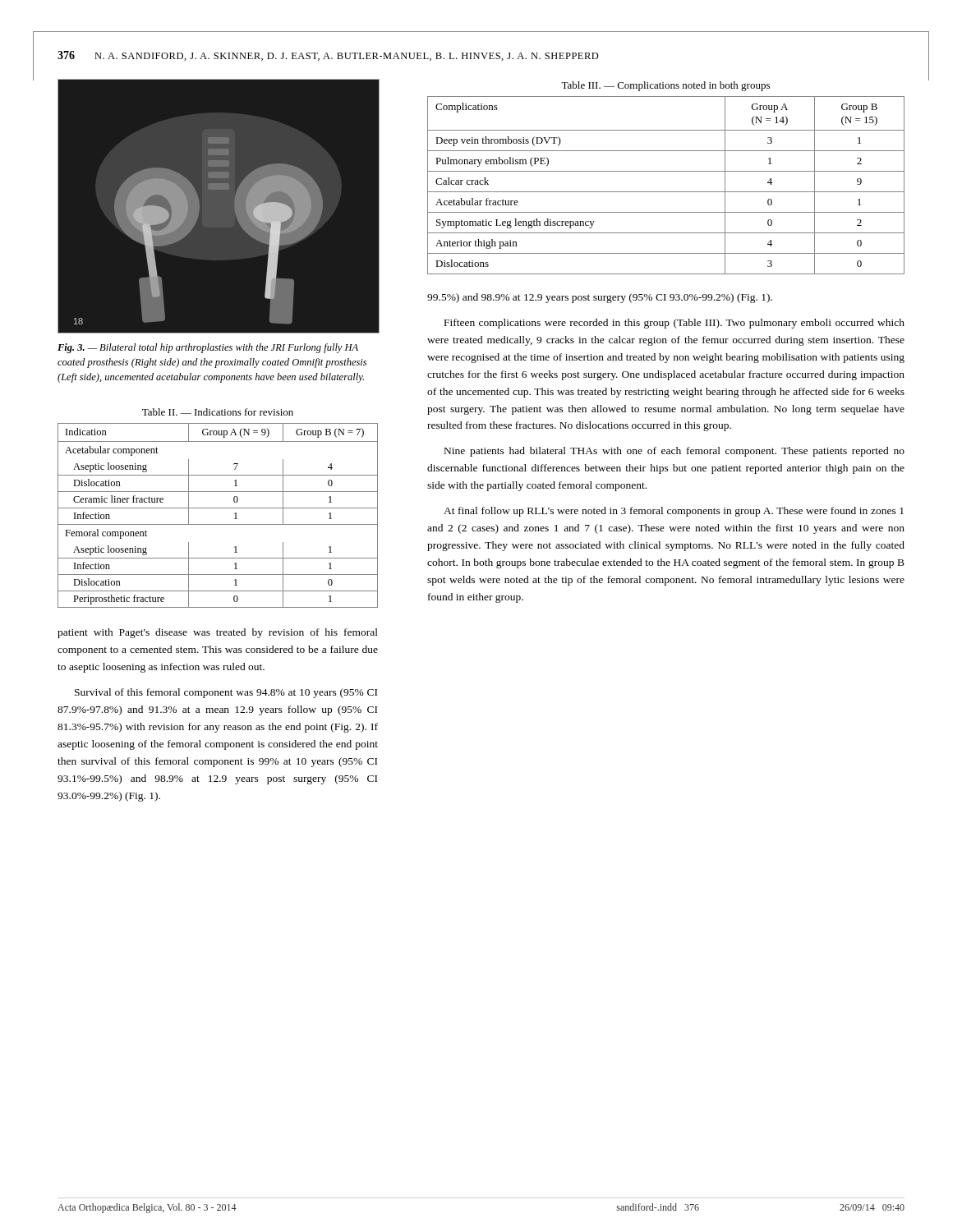Find the text block with the text "Survival of this"

pos(218,744)
